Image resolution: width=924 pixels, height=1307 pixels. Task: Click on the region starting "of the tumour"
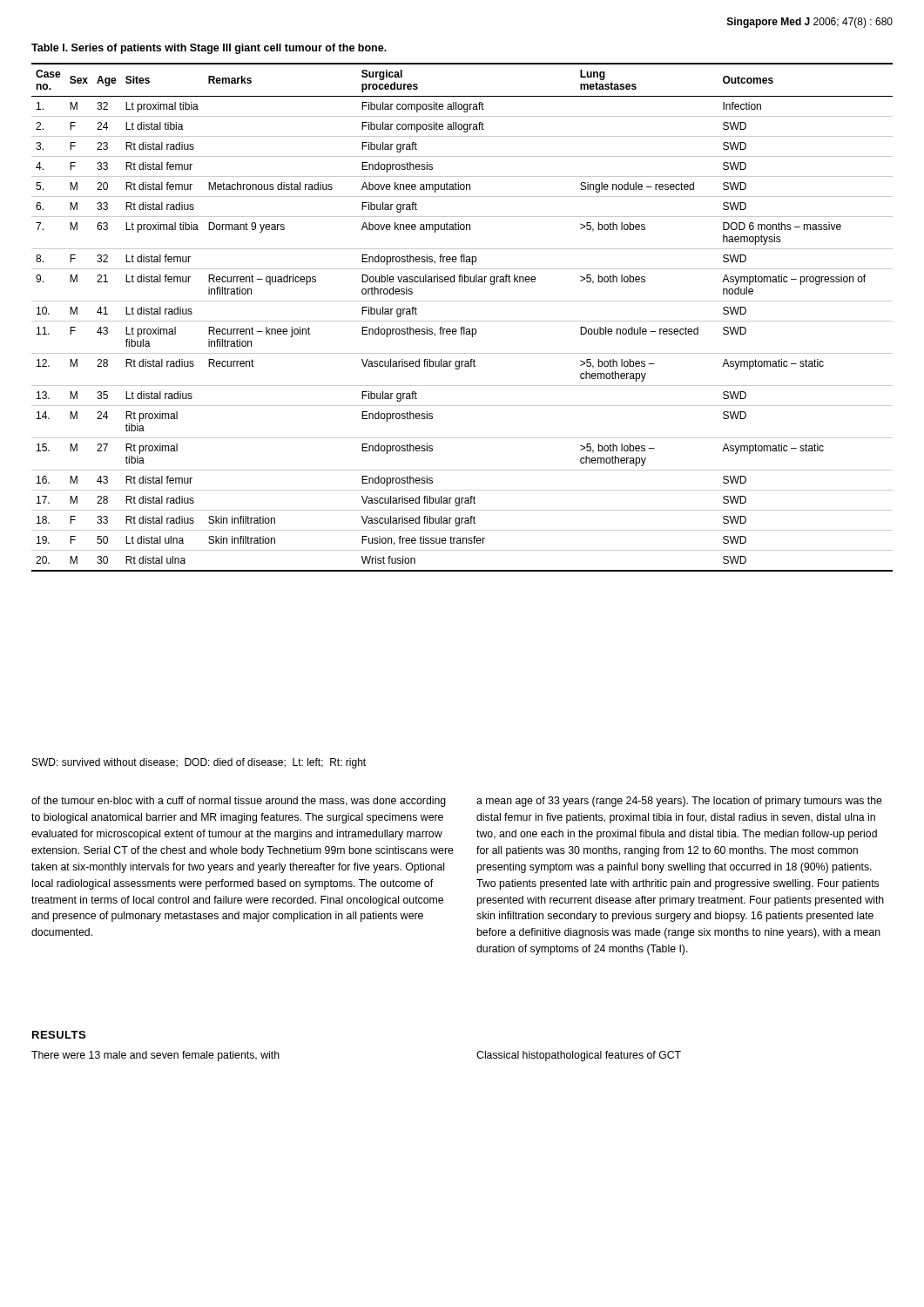[242, 867]
